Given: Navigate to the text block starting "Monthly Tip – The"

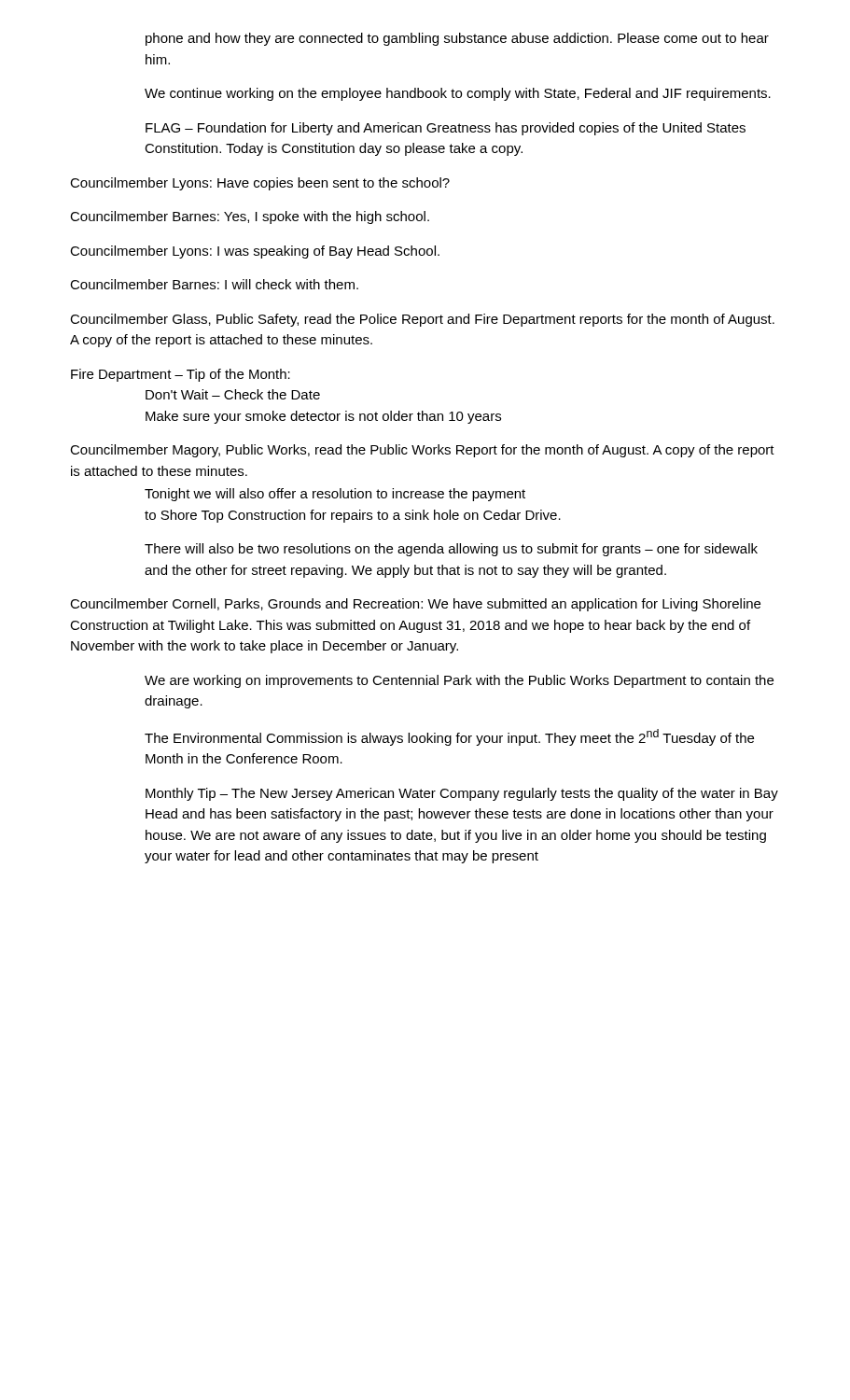Looking at the screenshot, I should coord(461,824).
